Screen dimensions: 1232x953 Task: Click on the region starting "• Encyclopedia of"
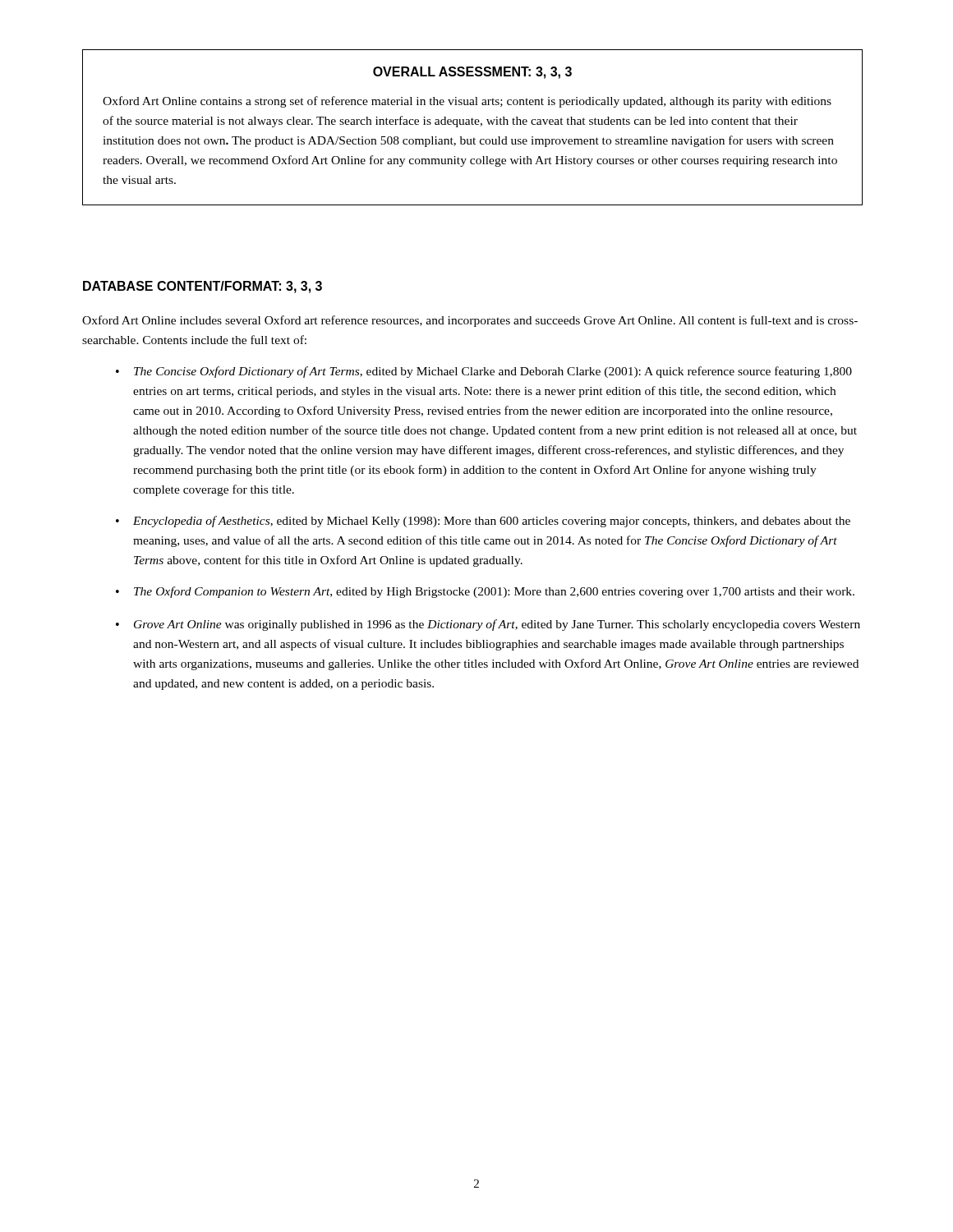[x=489, y=541]
